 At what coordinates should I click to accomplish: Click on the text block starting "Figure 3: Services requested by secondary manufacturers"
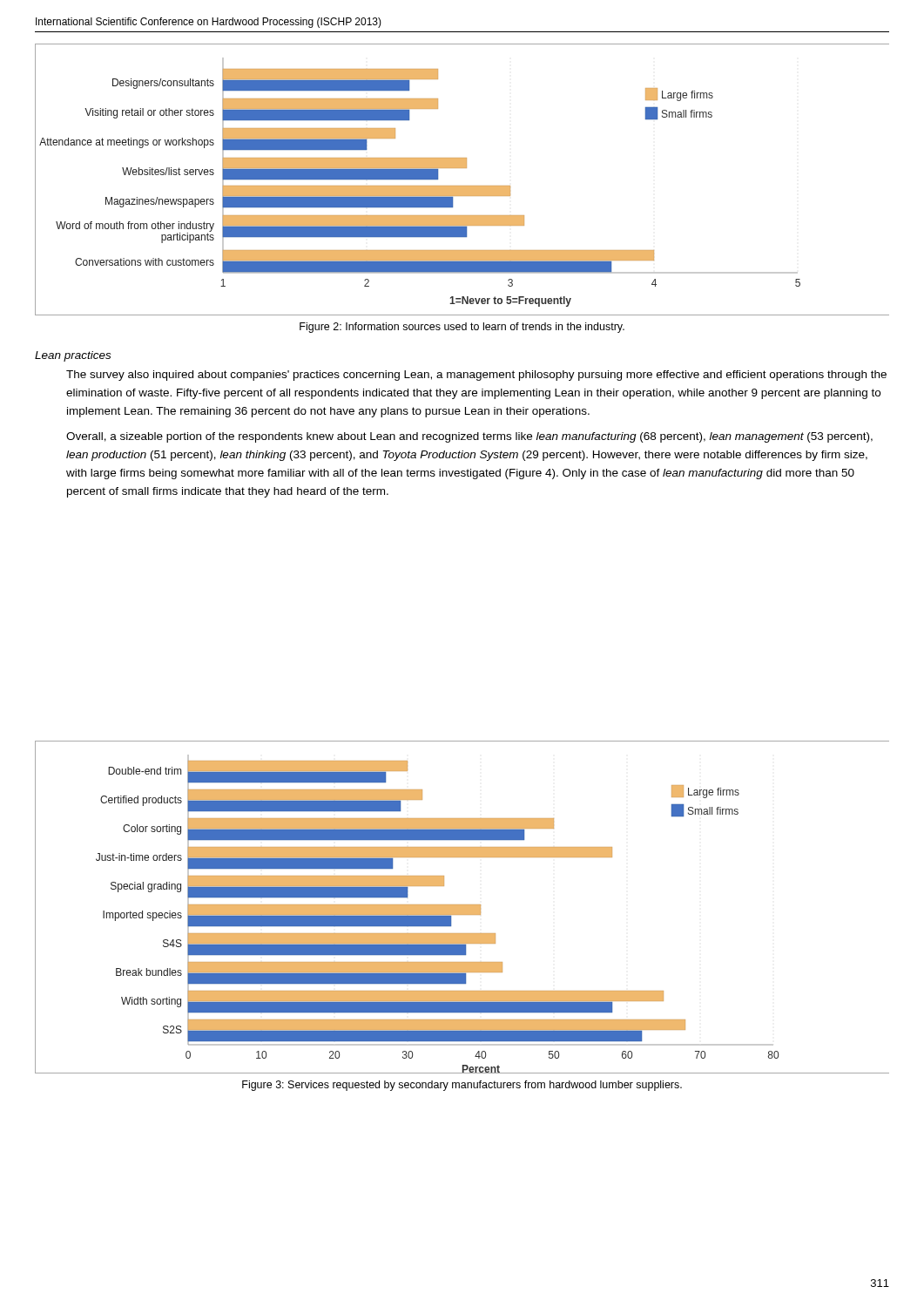462,1085
